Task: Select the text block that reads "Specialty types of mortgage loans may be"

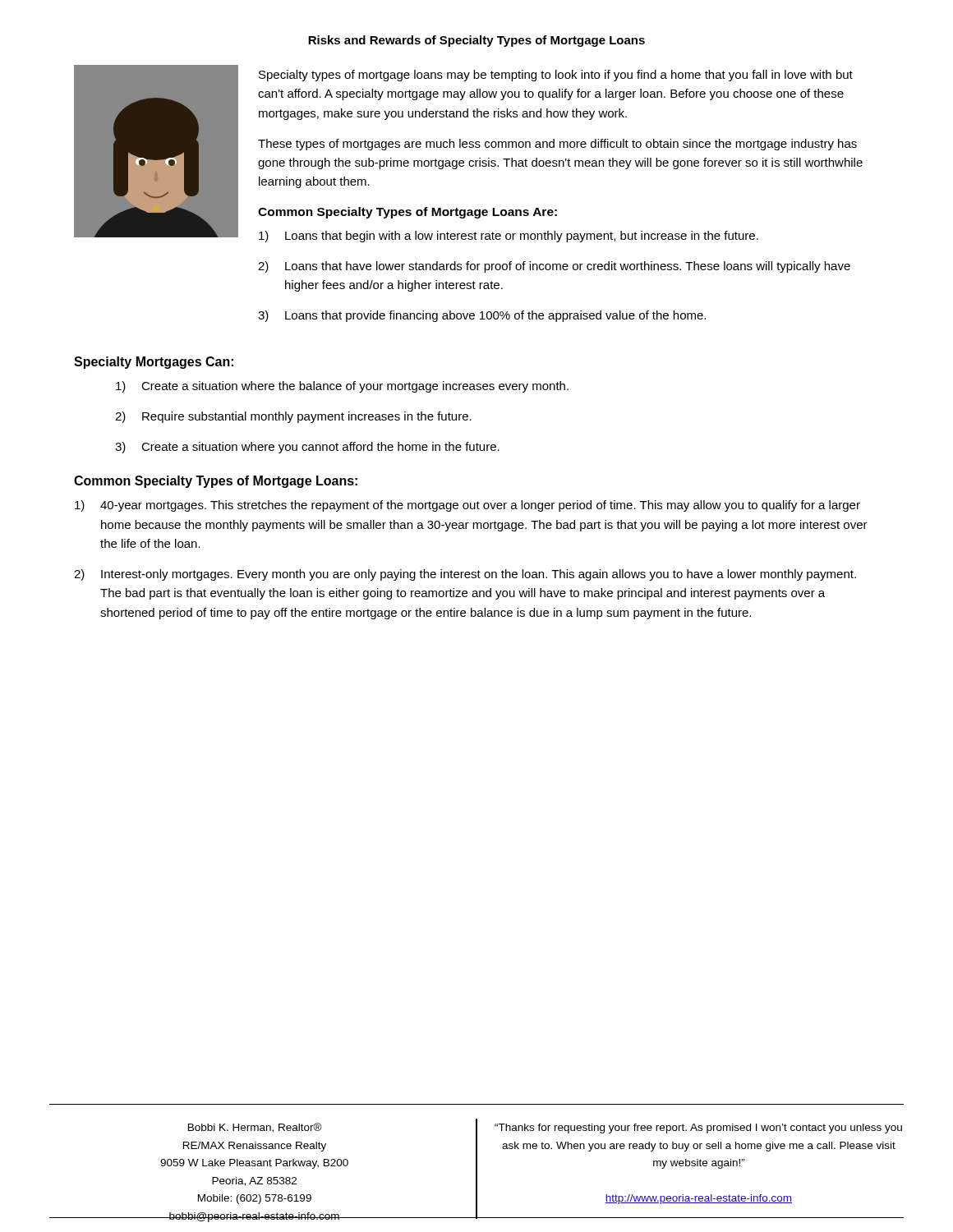Action: [569, 128]
